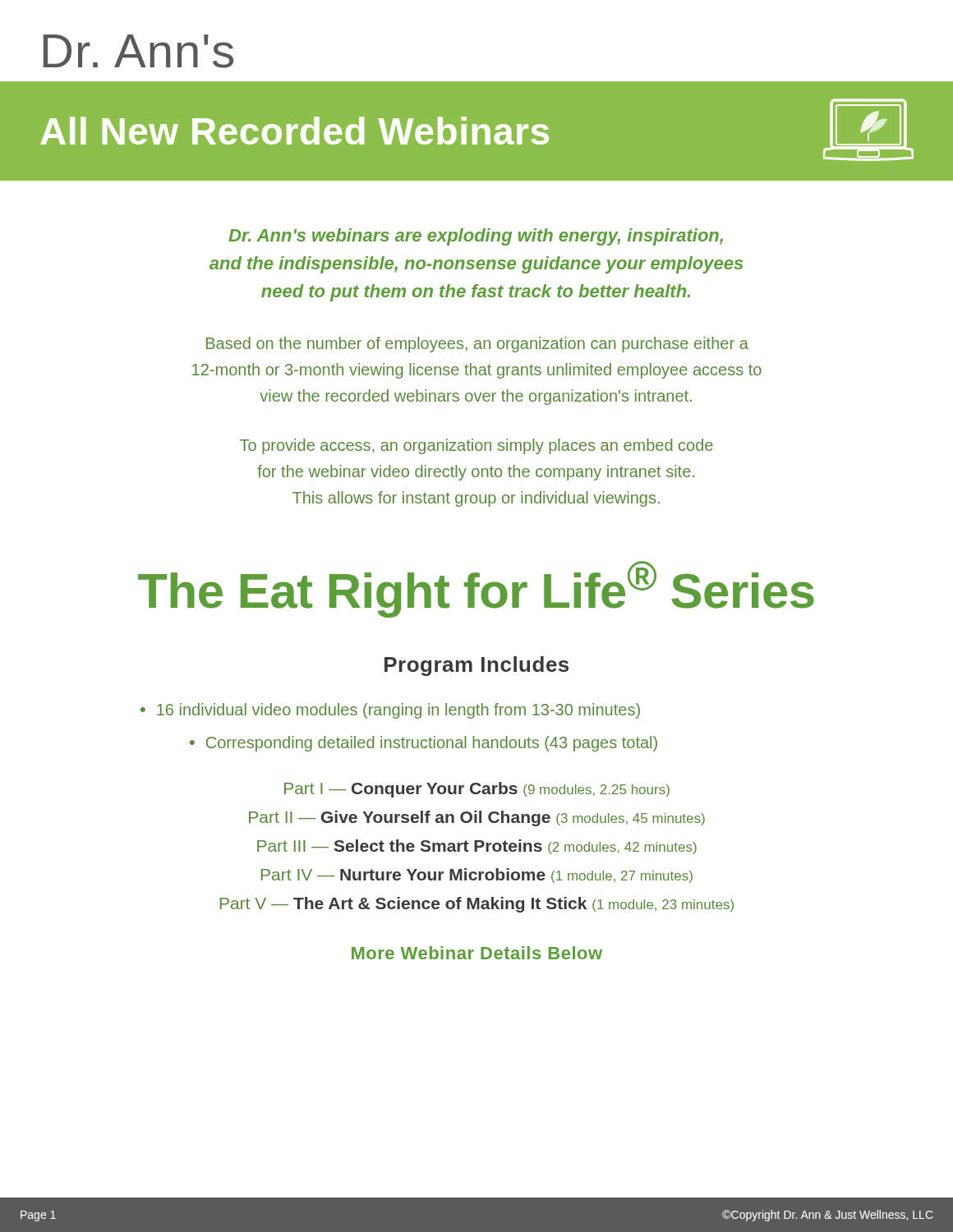Click on the text that reads "More Webinar Details Below"
The image size is (953, 1232).
point(476,953)
